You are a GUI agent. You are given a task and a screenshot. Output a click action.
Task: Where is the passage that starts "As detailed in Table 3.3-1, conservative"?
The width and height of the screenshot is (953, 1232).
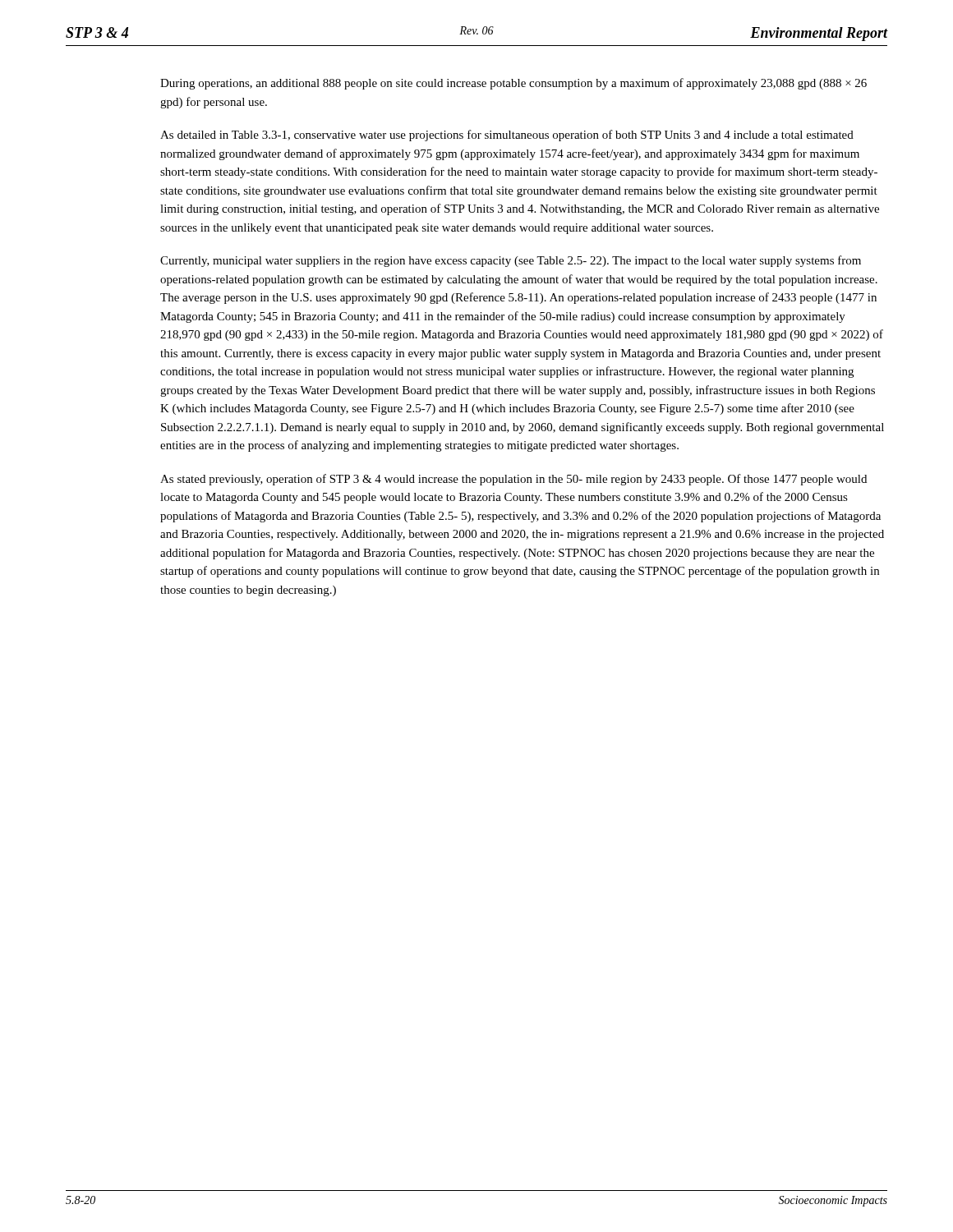pos(520,181)
